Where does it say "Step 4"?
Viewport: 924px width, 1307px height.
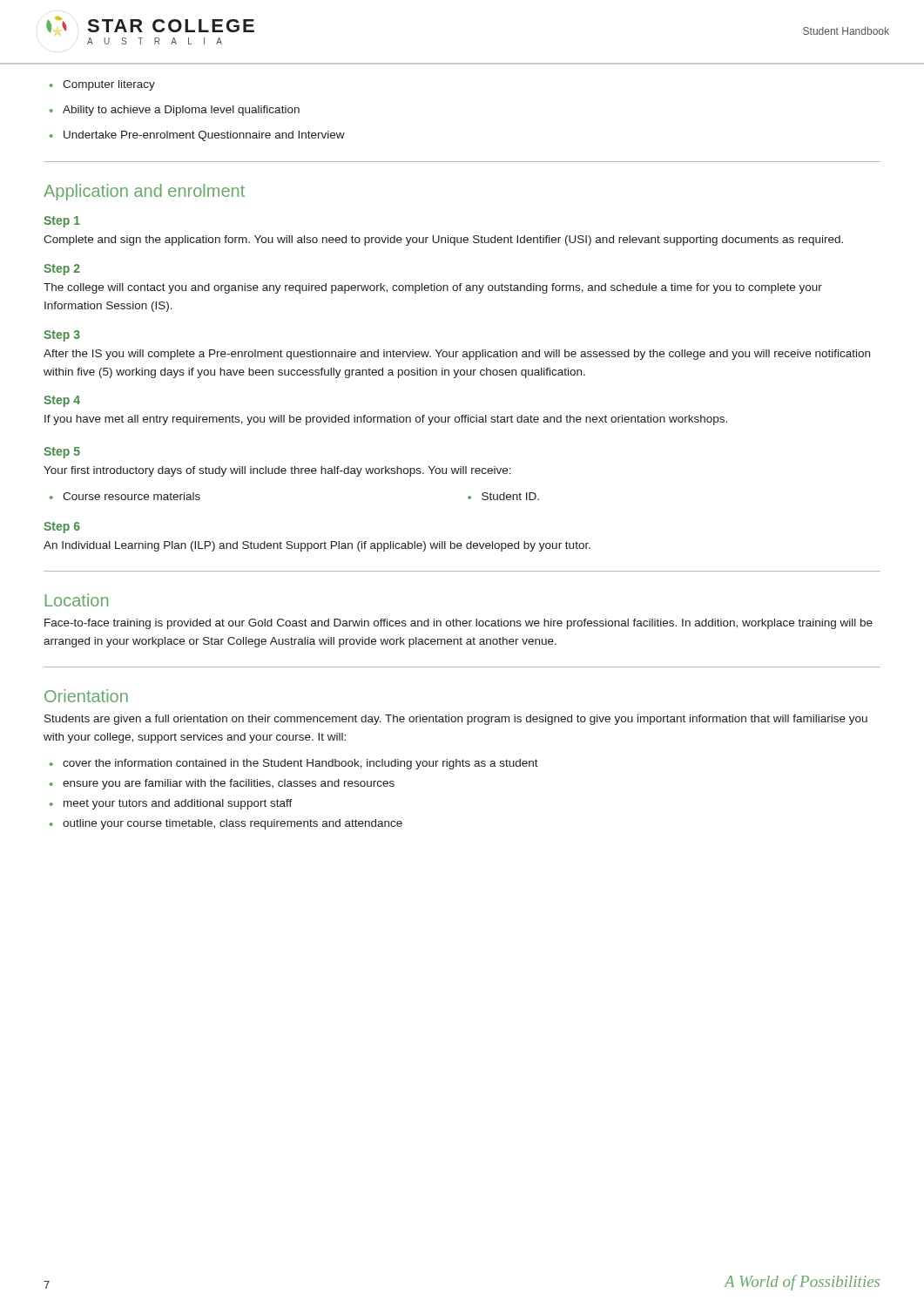click(62, 400)
